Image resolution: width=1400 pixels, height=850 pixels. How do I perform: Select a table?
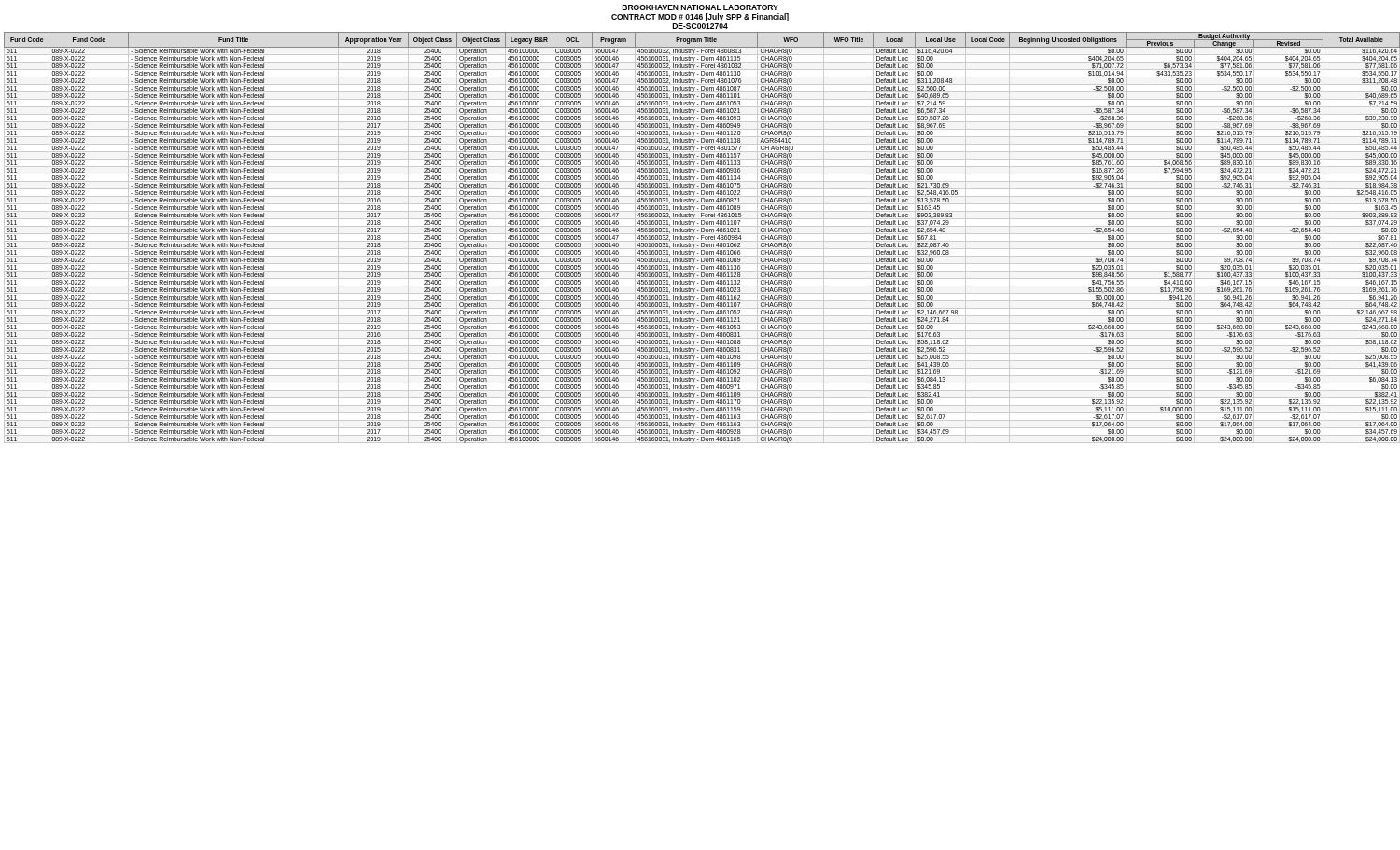tap(700, 237)
